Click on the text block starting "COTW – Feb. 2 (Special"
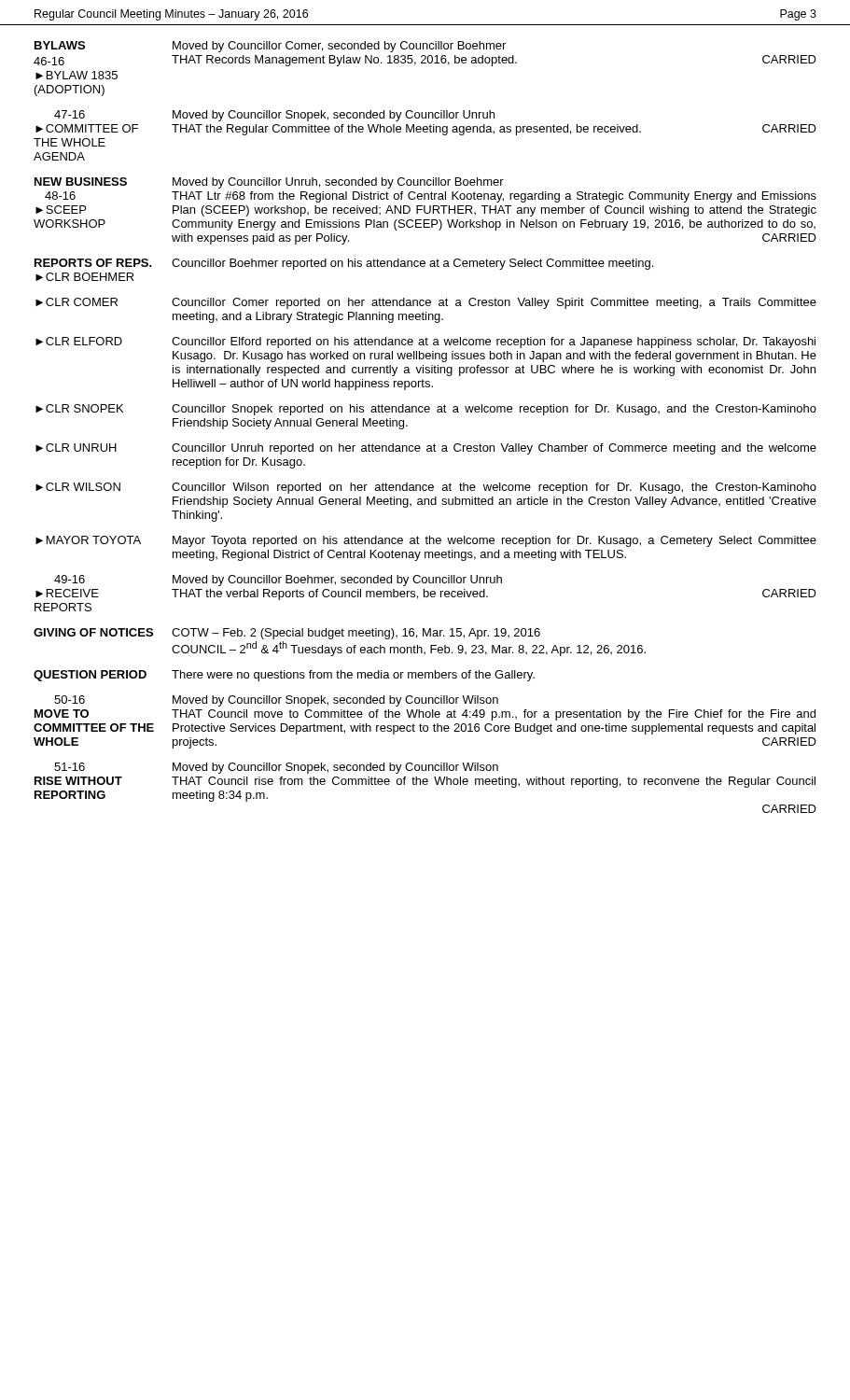This screenshot has height=1400, width=850. tap(409, 641)
